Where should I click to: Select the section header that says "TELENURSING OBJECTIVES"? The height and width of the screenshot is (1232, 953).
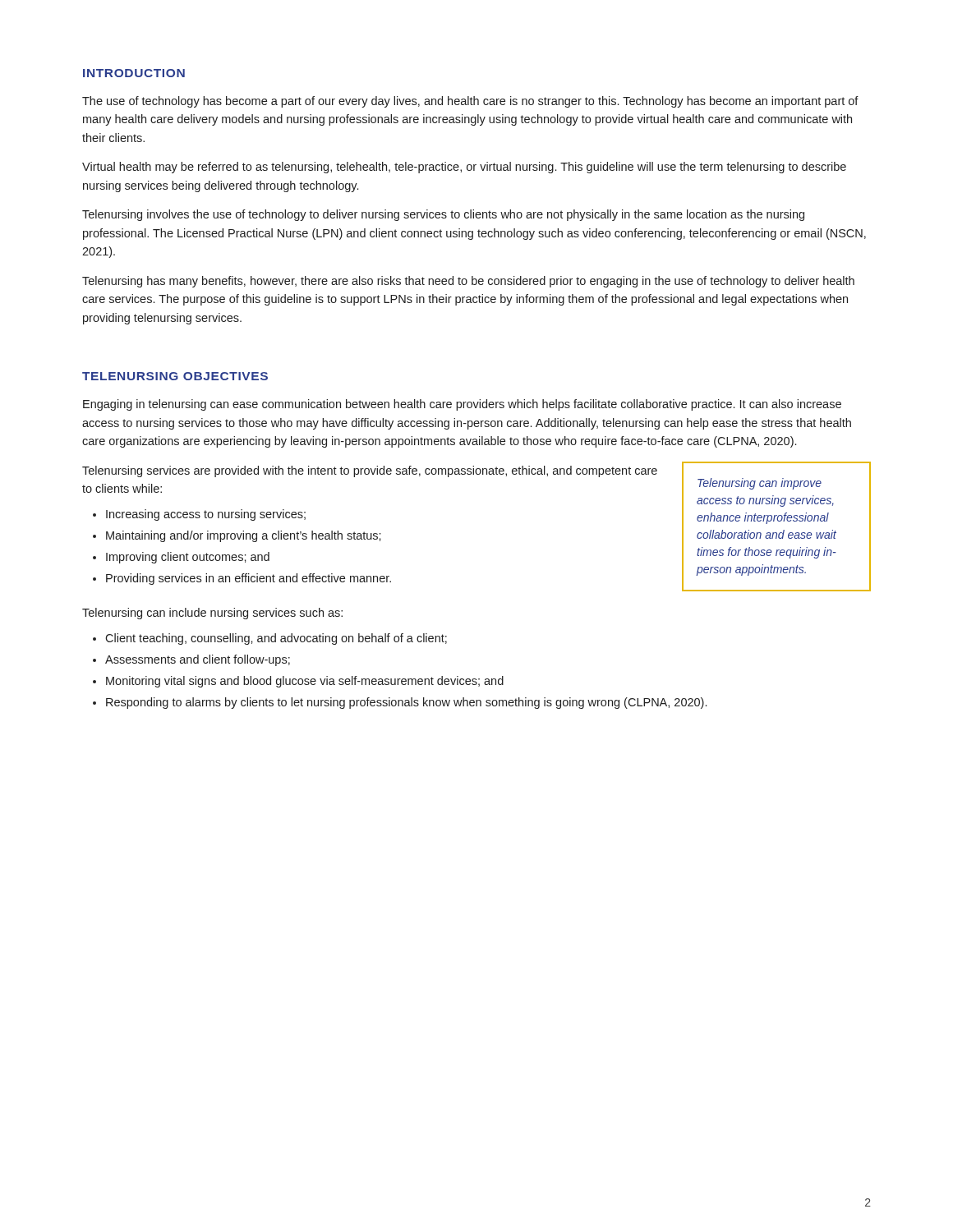point(175,376)
